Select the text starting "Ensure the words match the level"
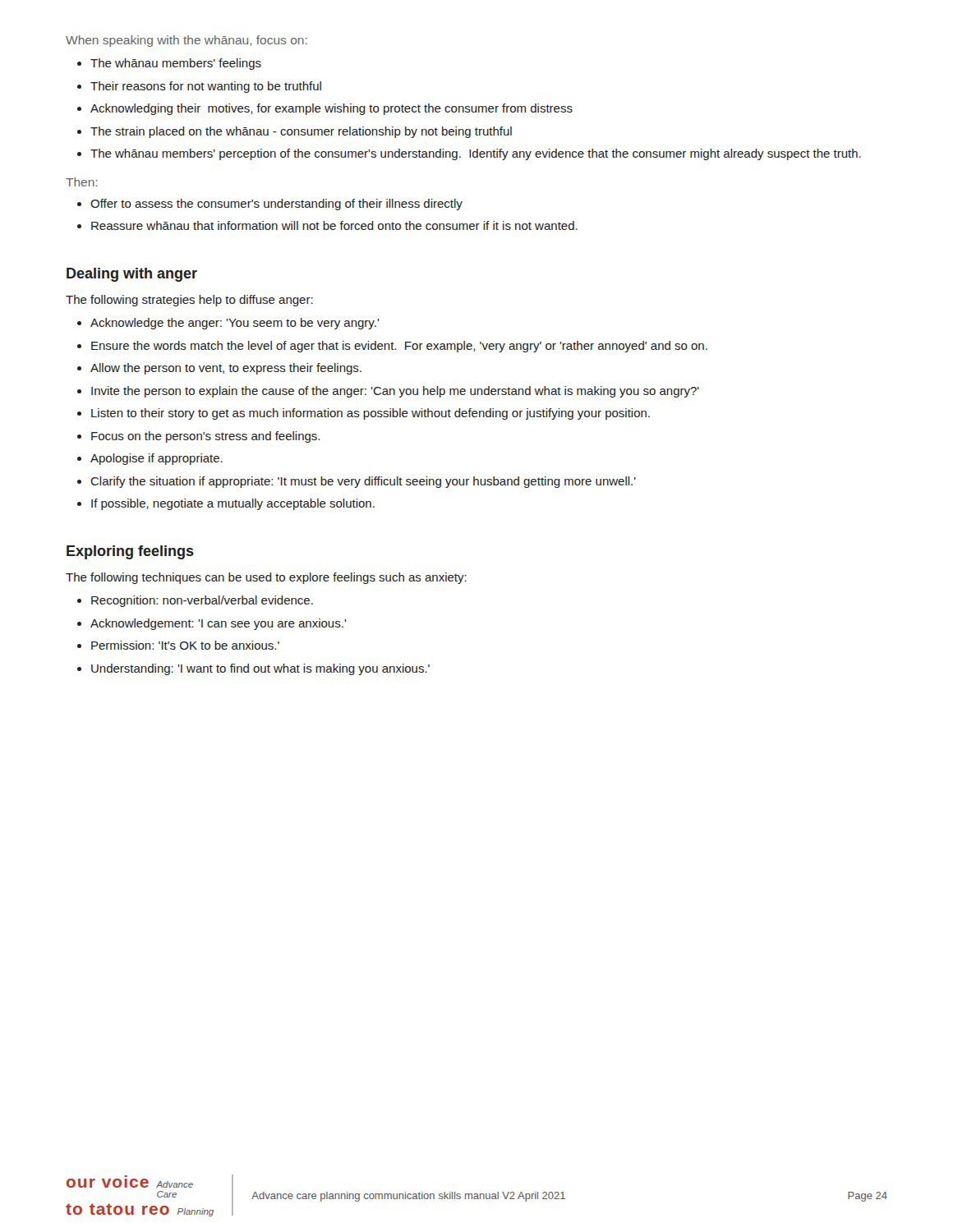This screenshot has height=1232, width=953. 489,346
